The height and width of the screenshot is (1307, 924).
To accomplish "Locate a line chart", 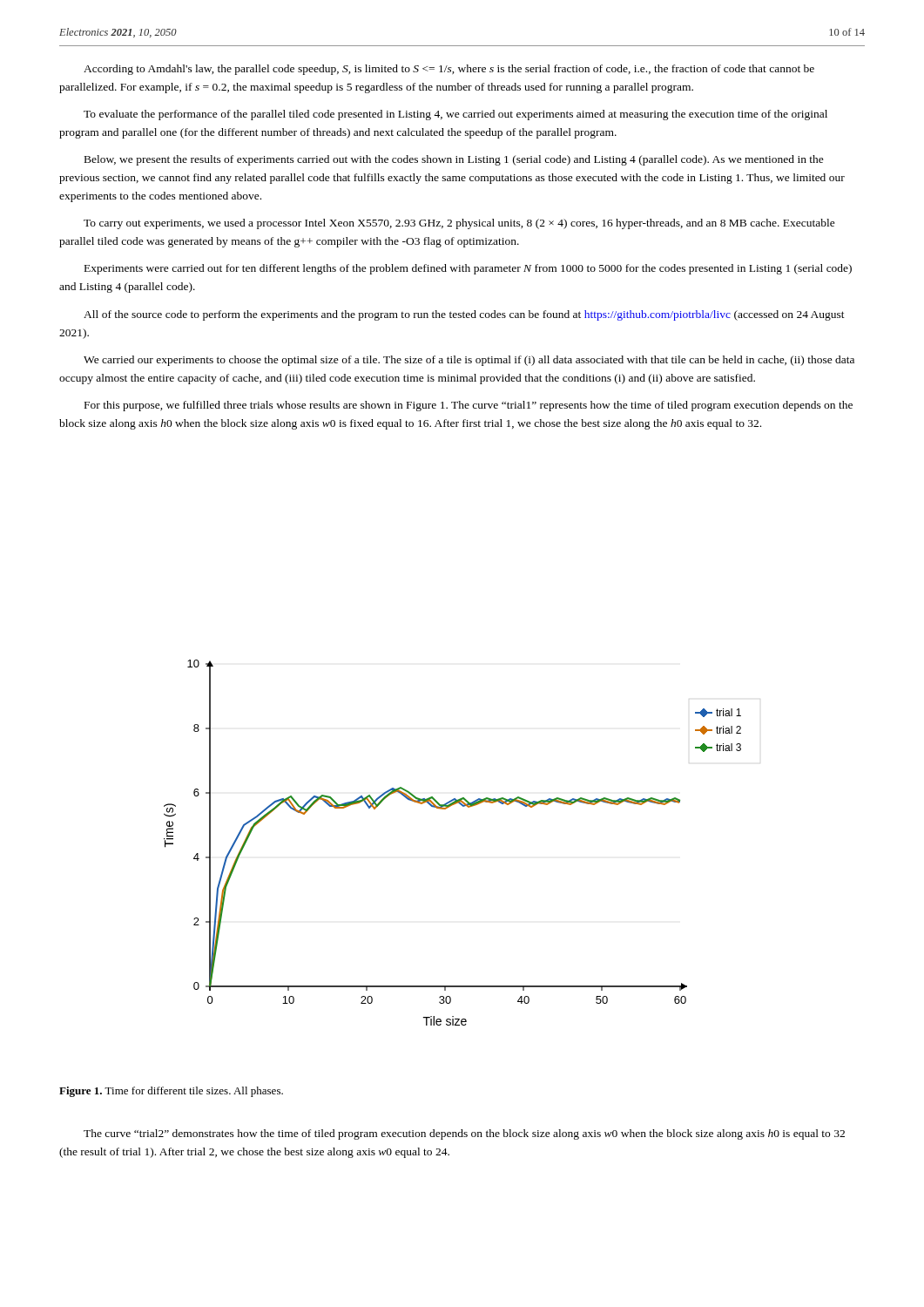I will point(462,856).
